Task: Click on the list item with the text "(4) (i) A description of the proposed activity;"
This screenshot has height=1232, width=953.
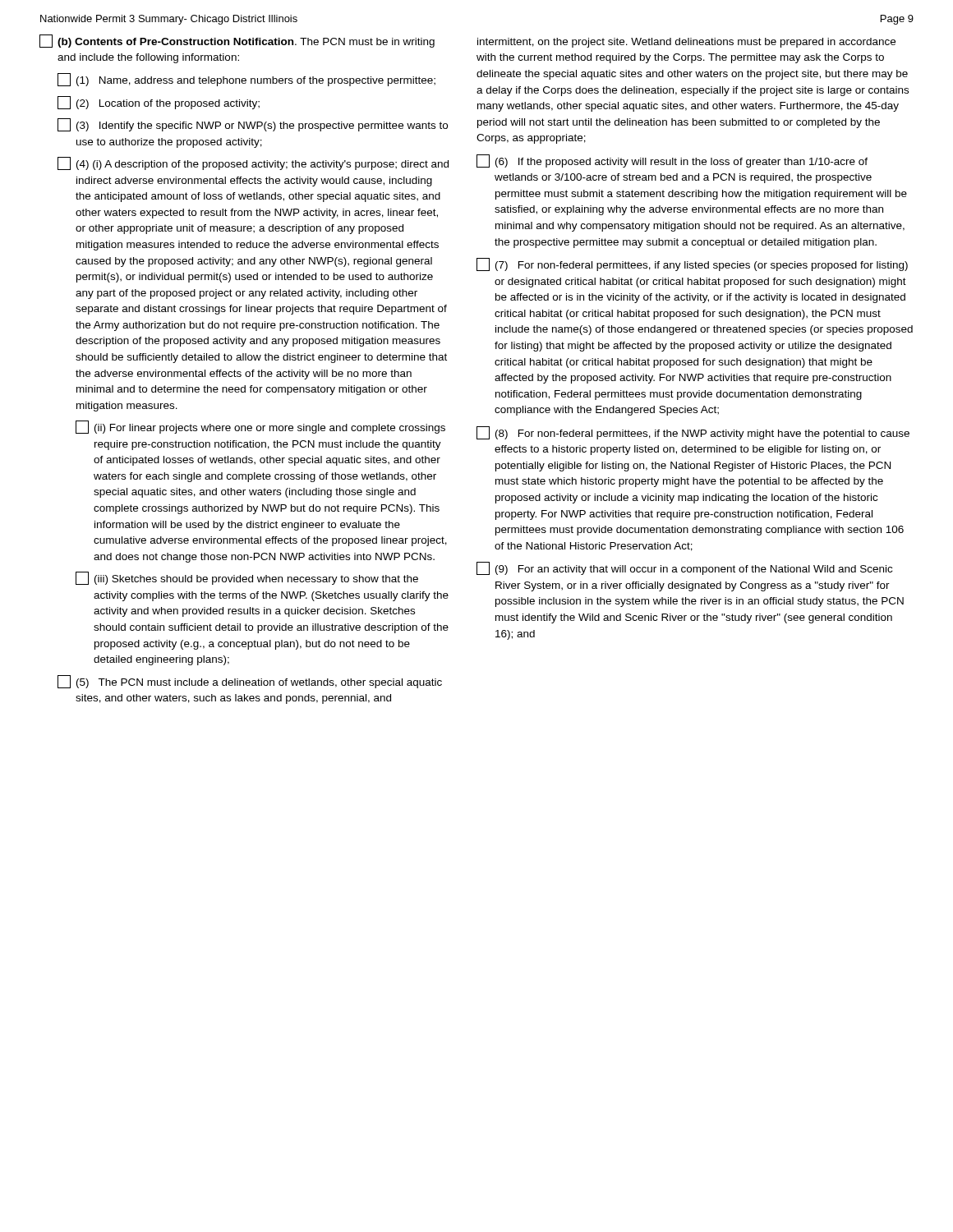Action: click(x=254, y=285)
